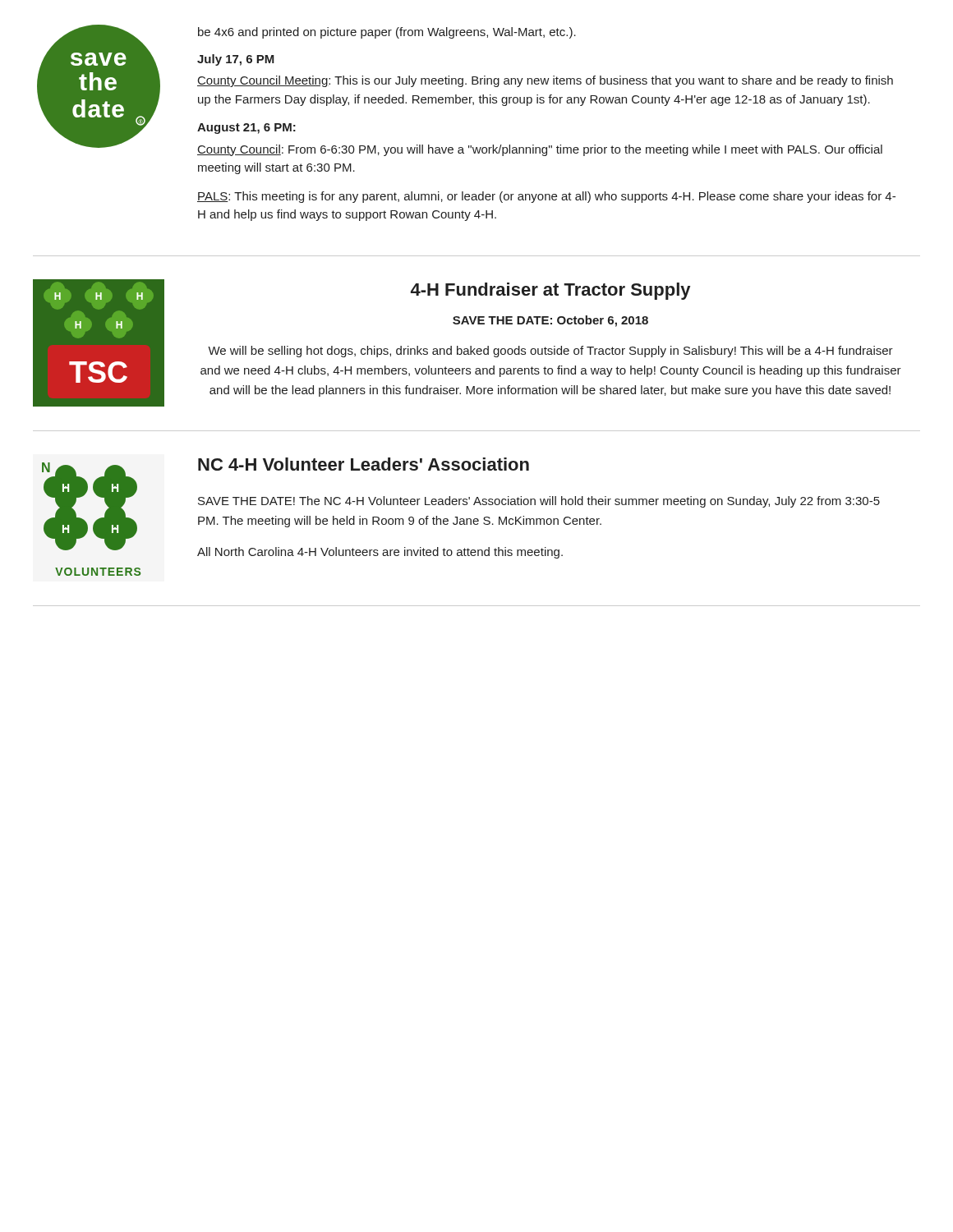The width and height of the screenshot is (953, 1232).
Task: Locate the text block that says "SAVE THE DATE! The NC 4-H Volunteer"
Action: (550, 510)
